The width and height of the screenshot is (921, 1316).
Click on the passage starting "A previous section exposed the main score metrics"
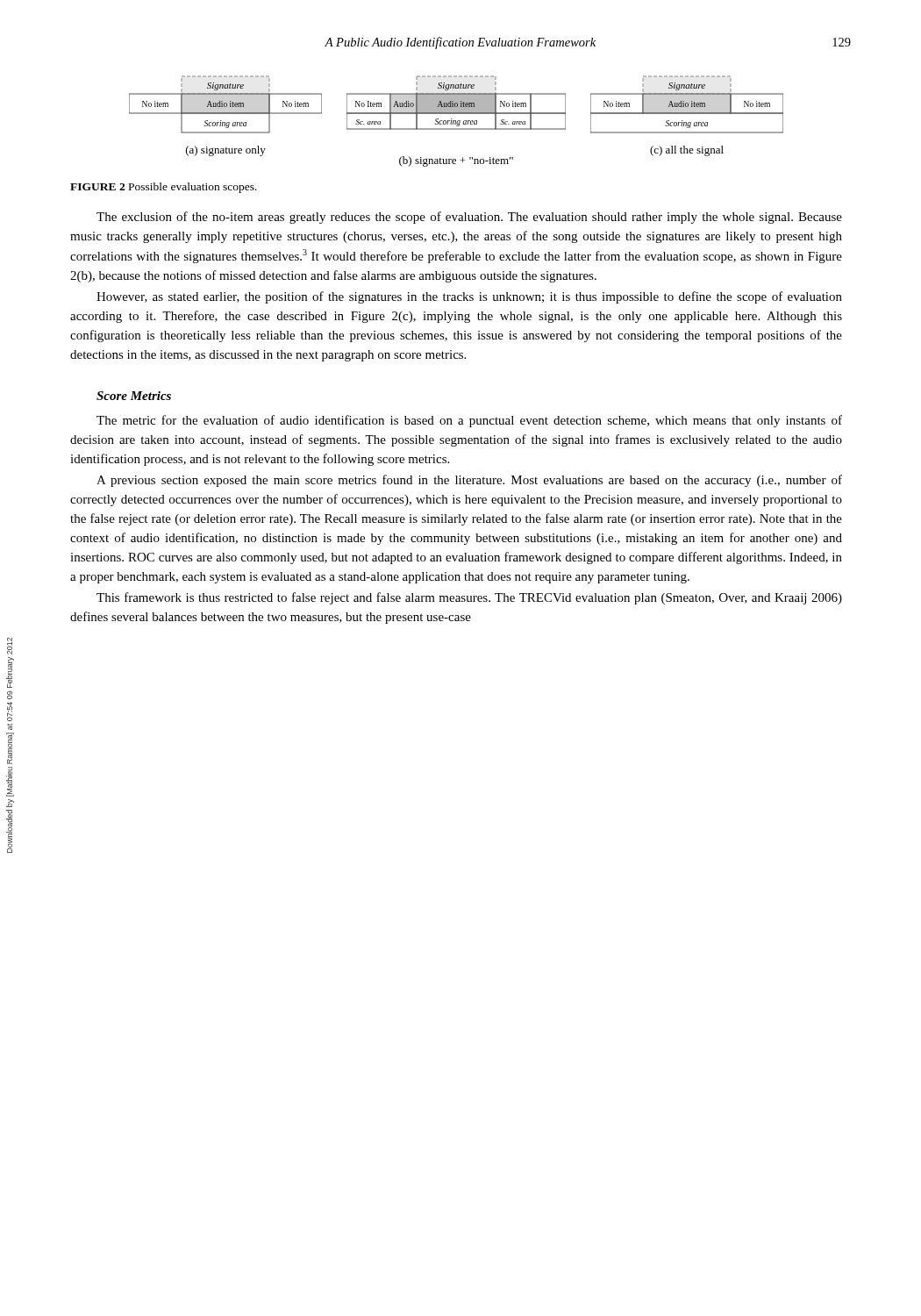pos(456,528)
